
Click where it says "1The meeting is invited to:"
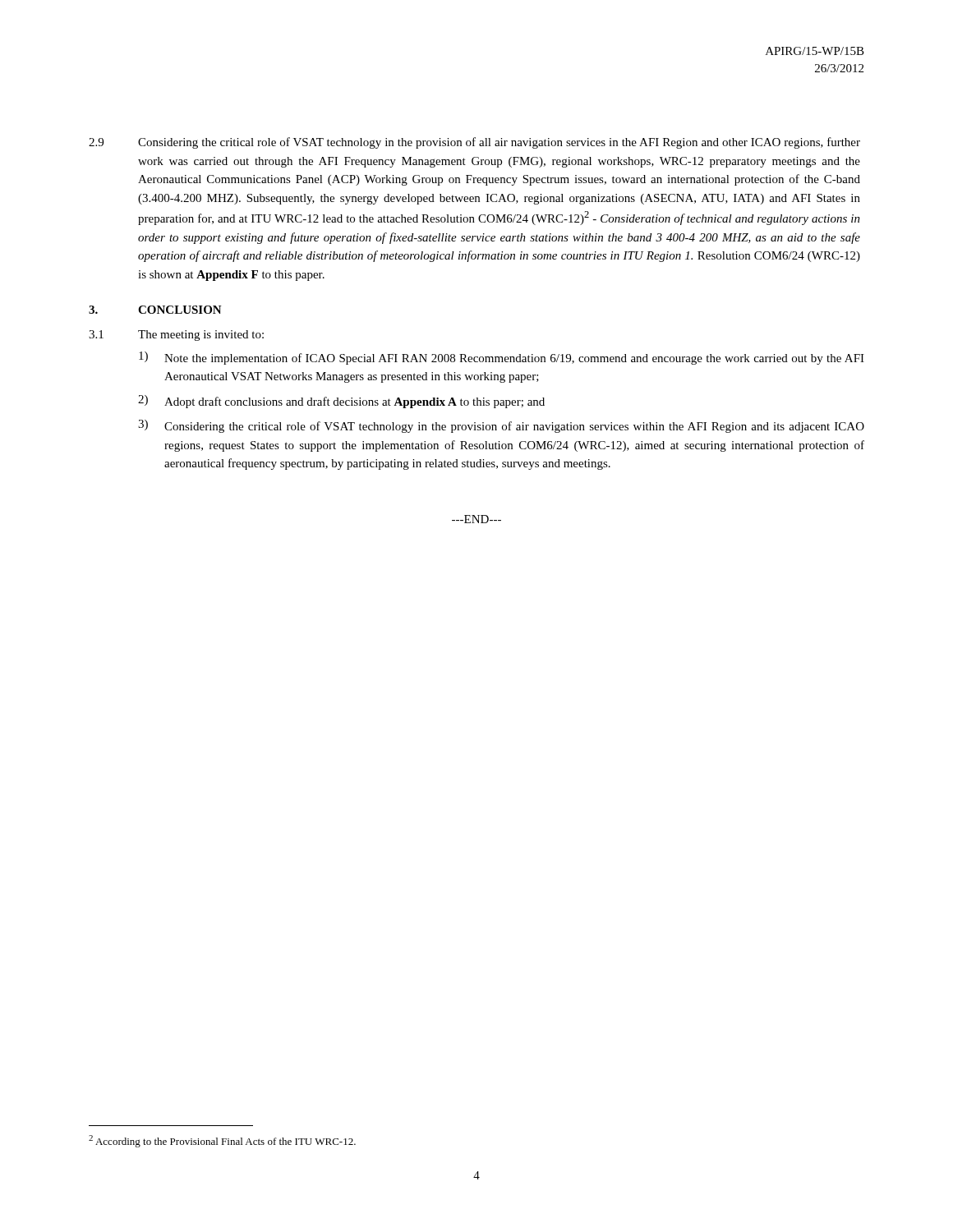(176, 336)
